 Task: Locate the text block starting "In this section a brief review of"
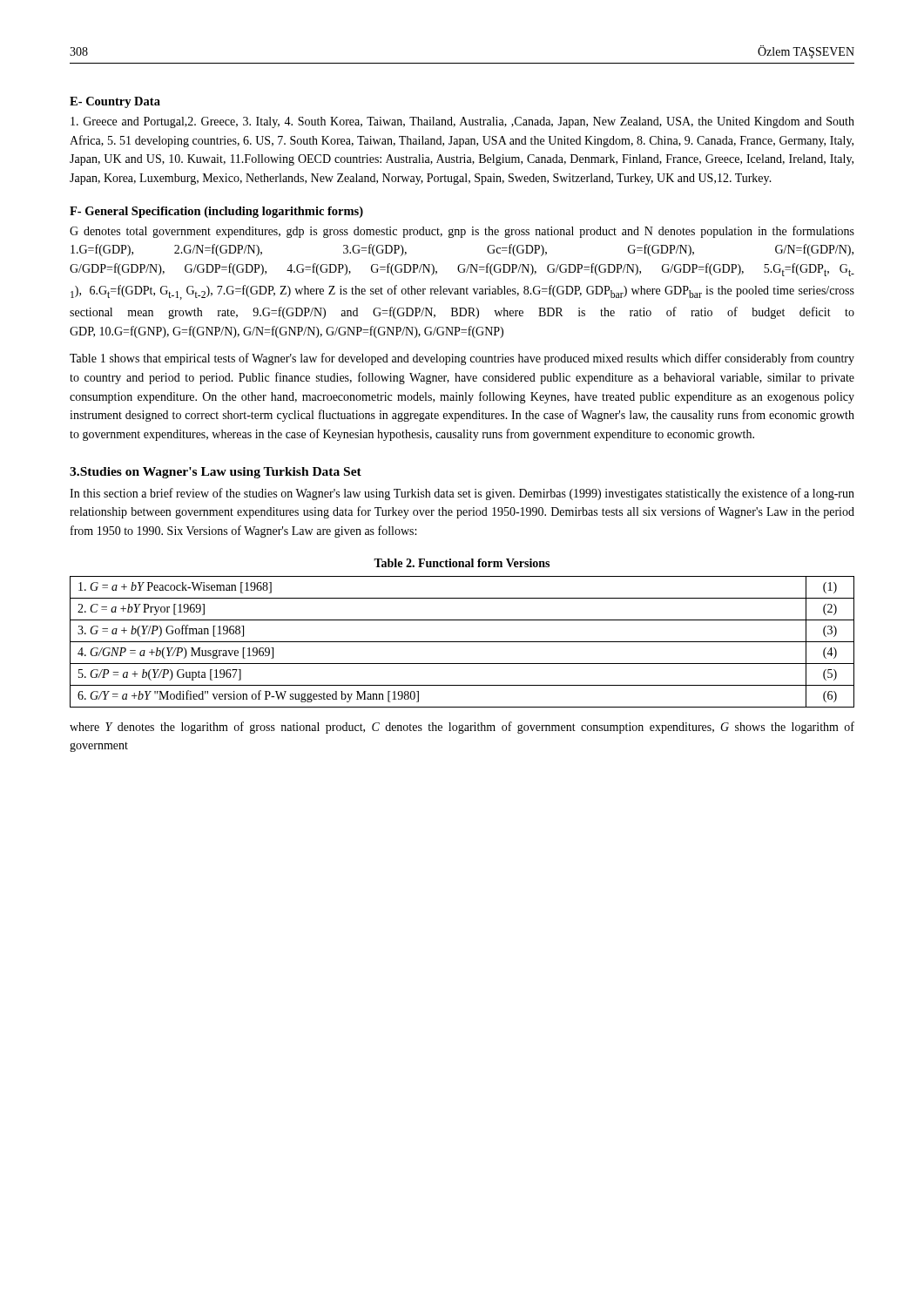[462, 512]
